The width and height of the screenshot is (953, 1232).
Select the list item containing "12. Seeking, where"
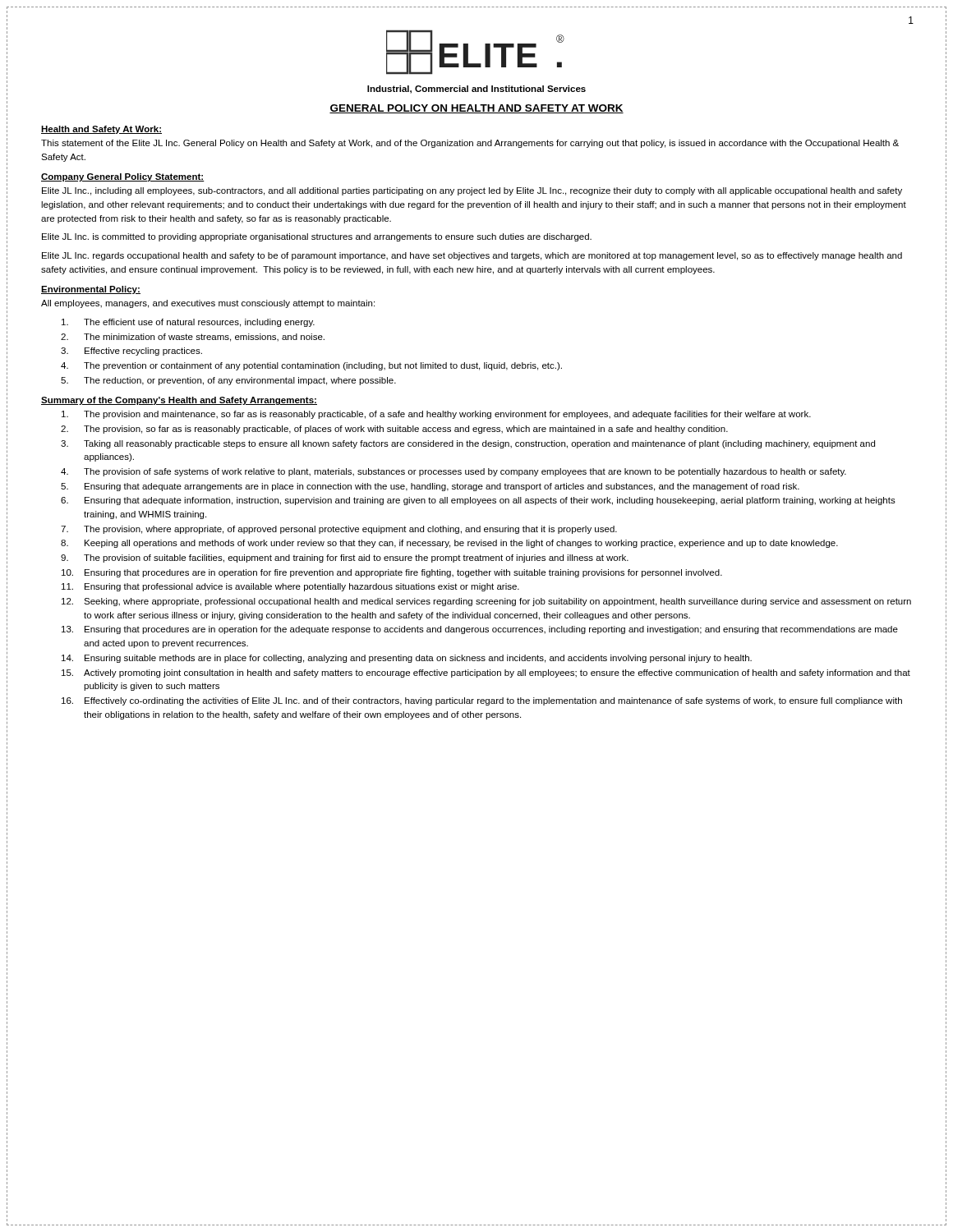[476, 608]
